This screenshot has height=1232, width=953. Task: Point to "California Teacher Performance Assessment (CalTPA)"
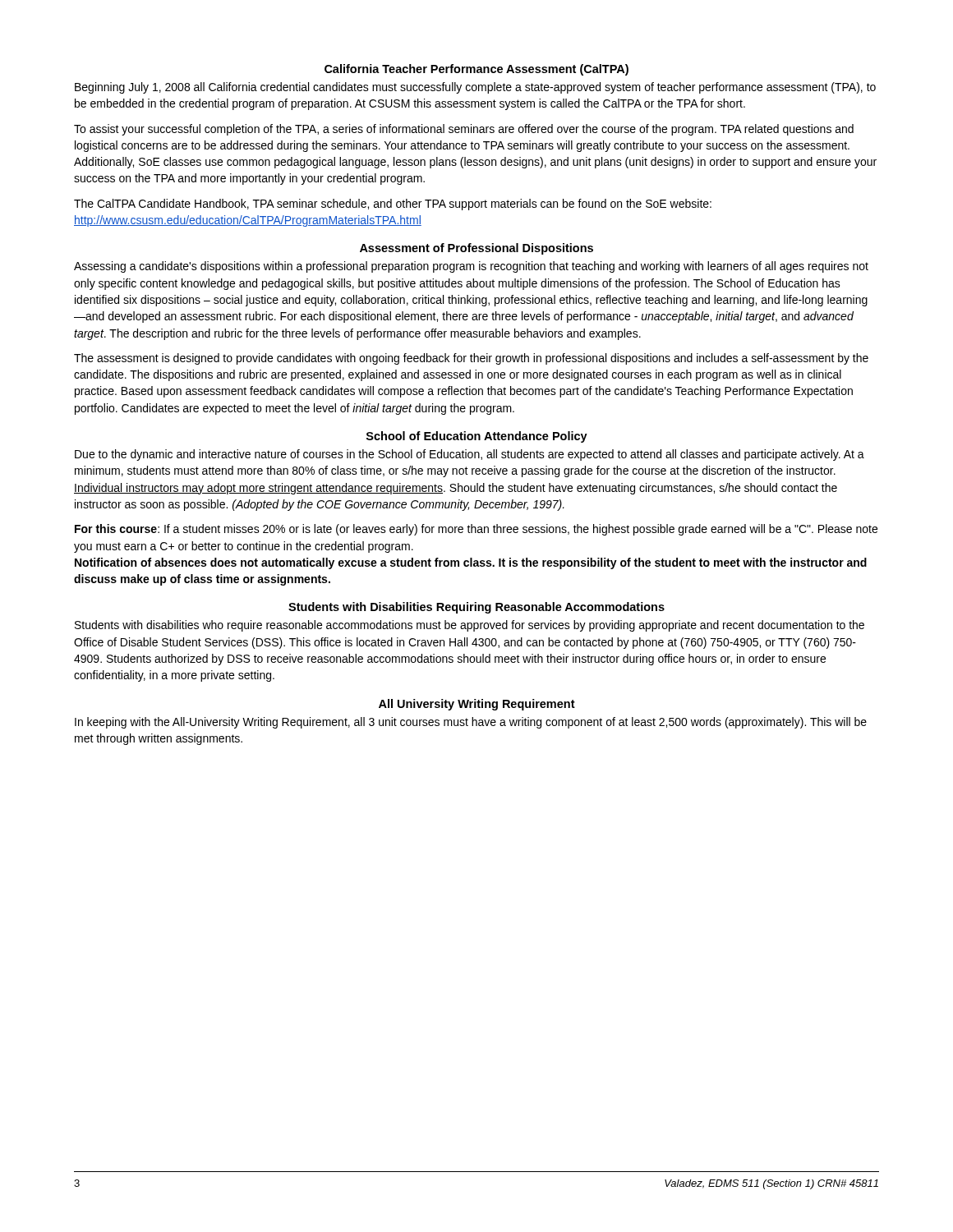pyautogui.click(x=476, y=69)
